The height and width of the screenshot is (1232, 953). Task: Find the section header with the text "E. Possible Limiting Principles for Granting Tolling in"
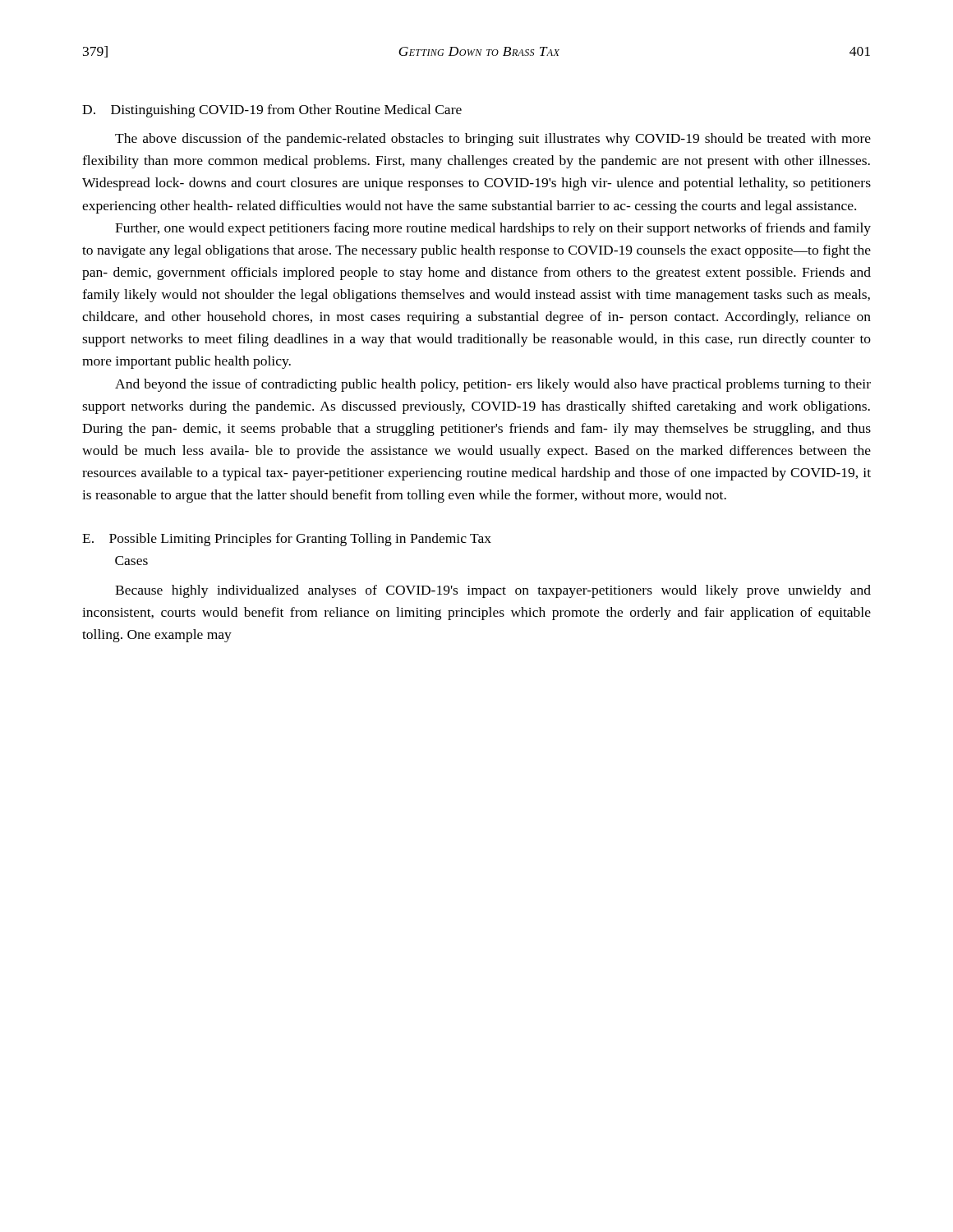pyautogui.click(x=287, y=549)
